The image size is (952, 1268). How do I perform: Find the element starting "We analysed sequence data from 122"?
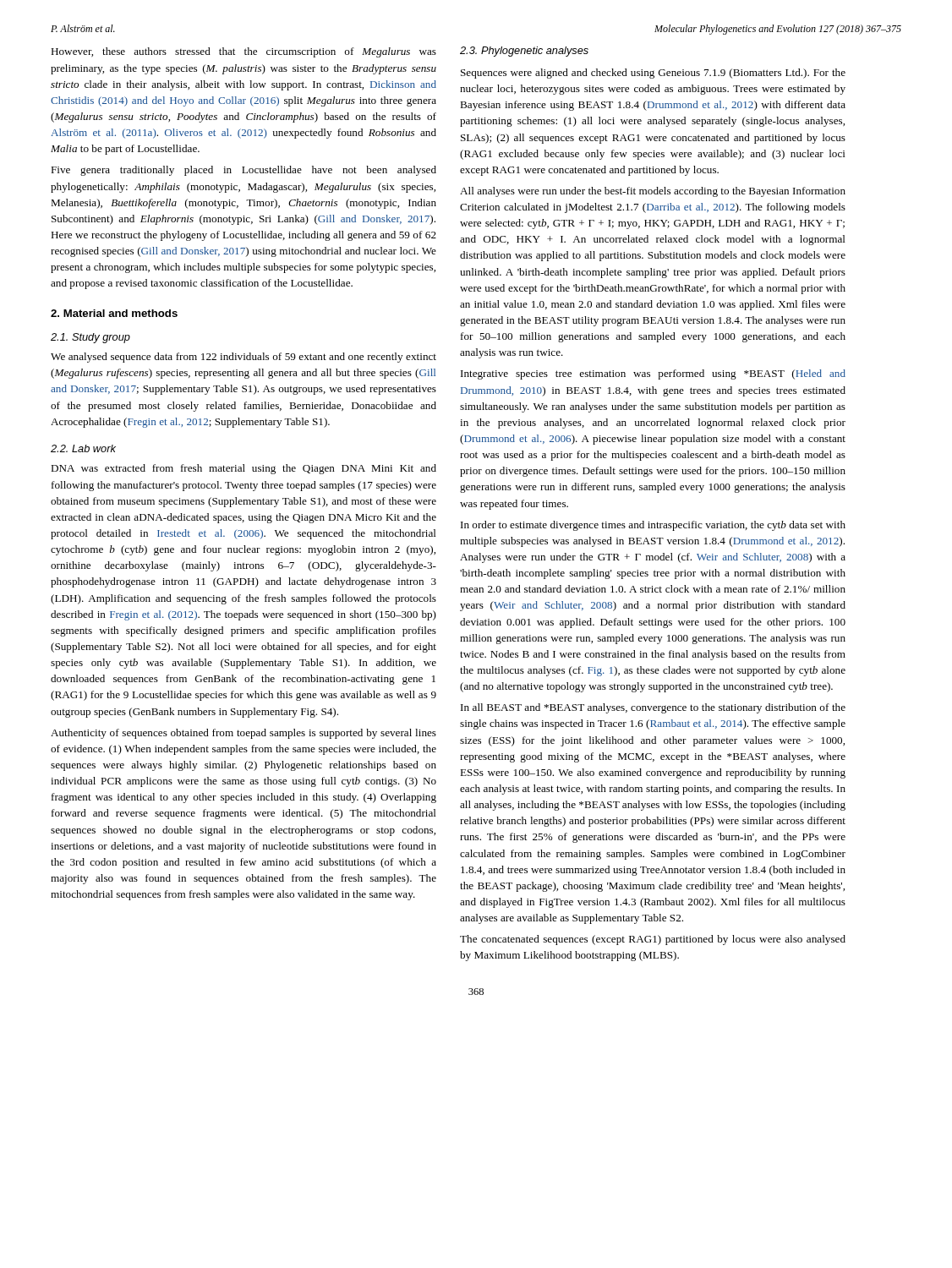pos(244,389)
